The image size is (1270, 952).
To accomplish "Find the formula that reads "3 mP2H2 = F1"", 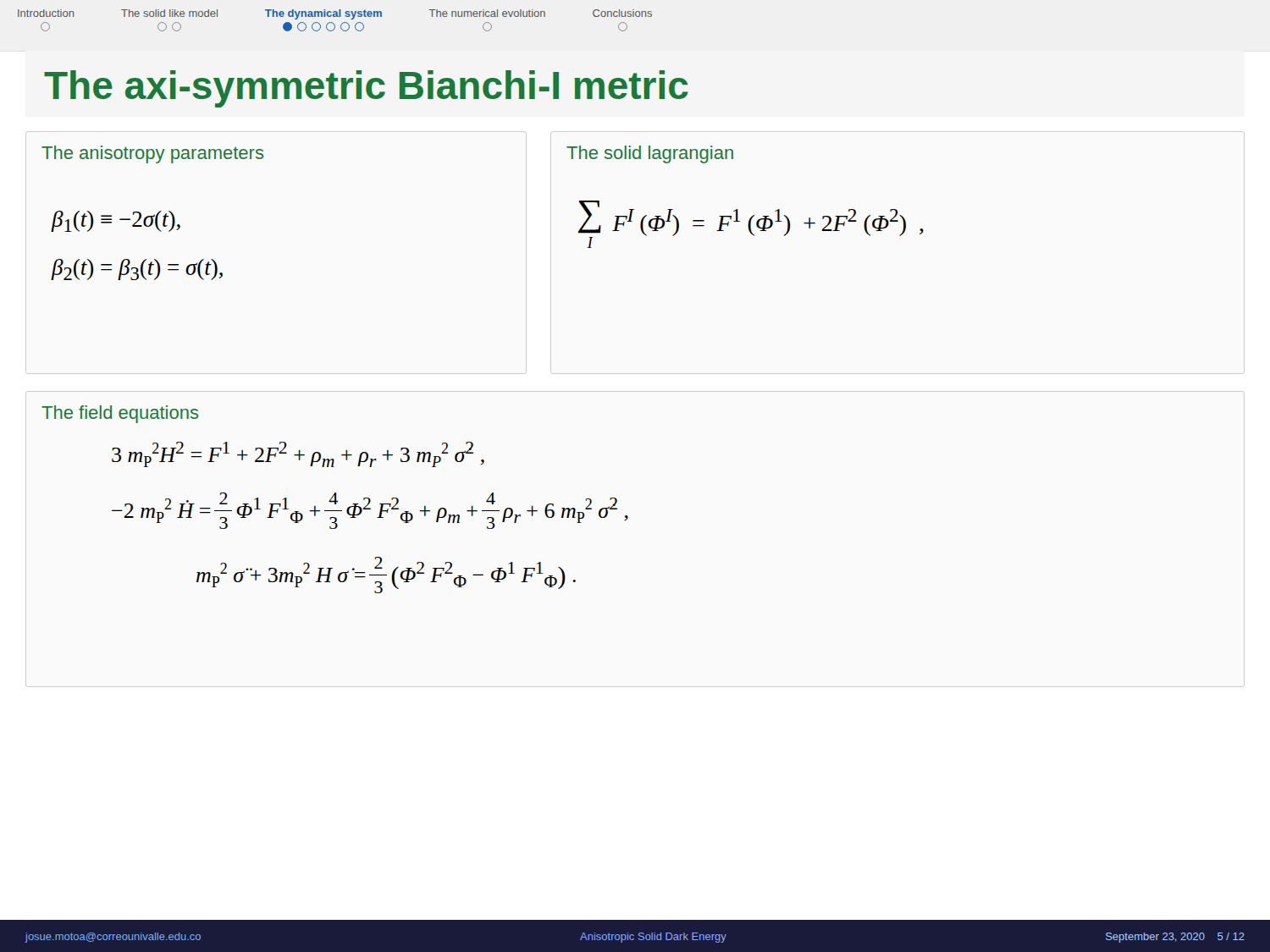I will pos(298,454).
